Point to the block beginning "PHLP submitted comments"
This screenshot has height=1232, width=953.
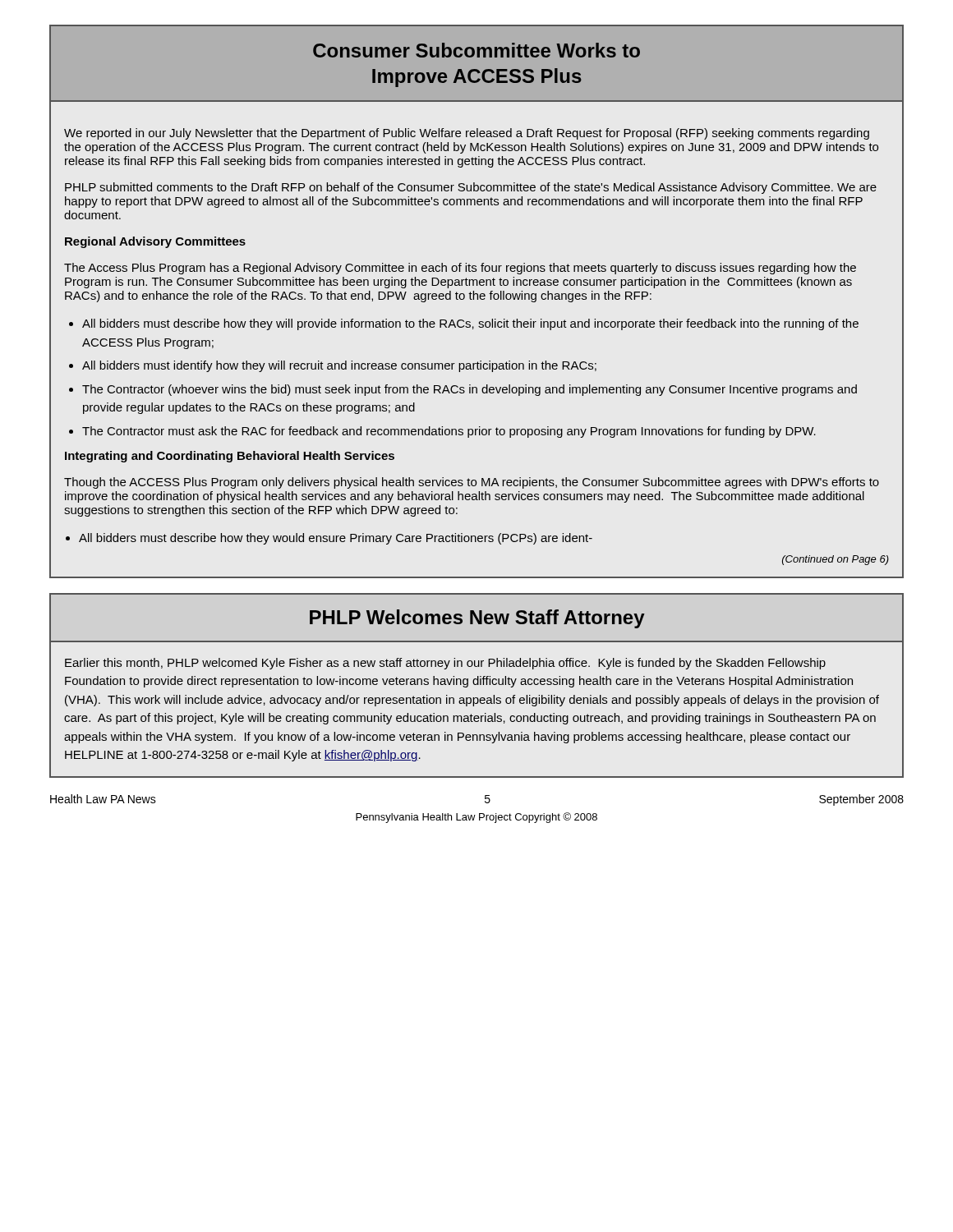[x=476, y=201]
